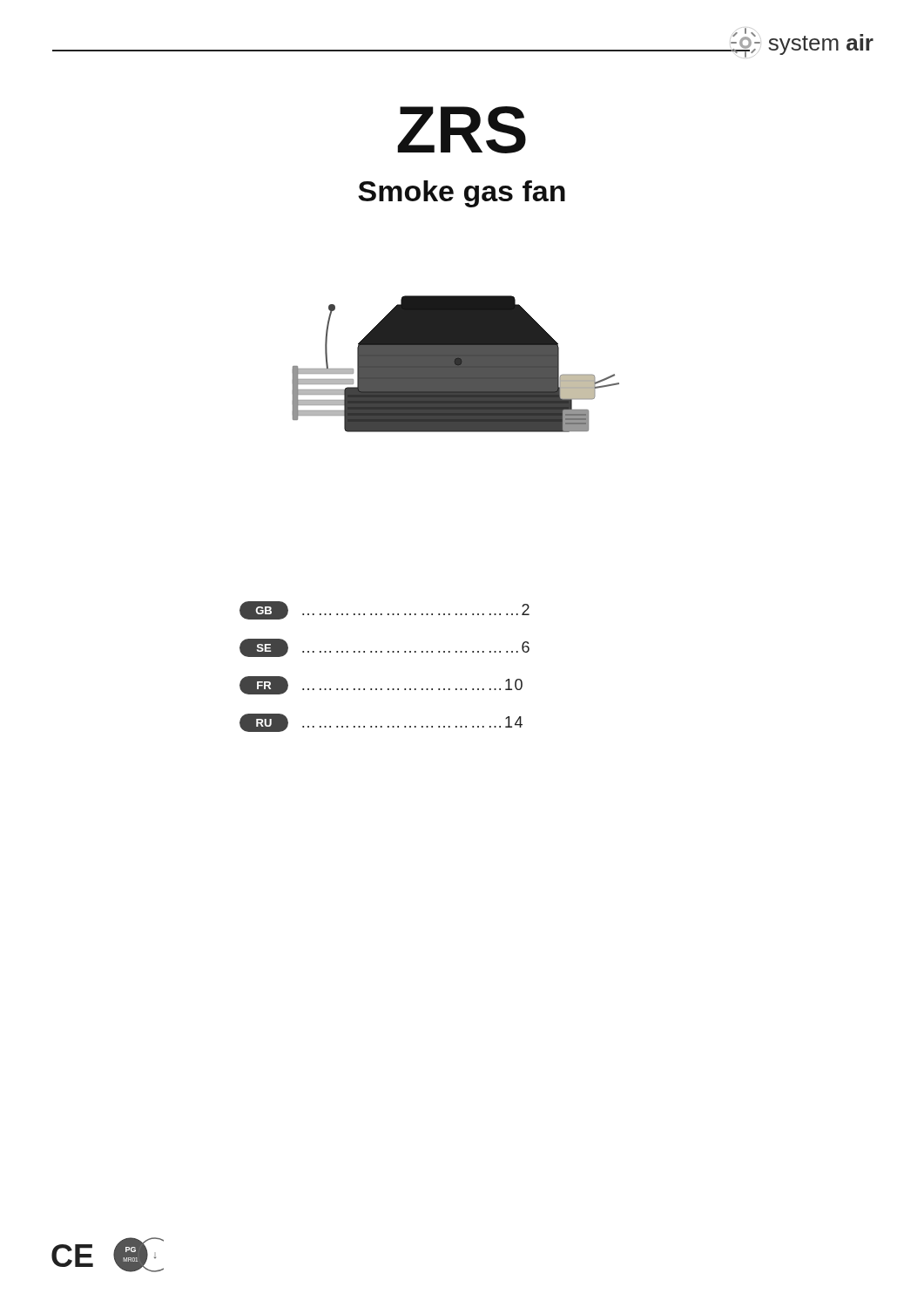Locate the list item containing "RU ………………………………14"

click(382, 723)
